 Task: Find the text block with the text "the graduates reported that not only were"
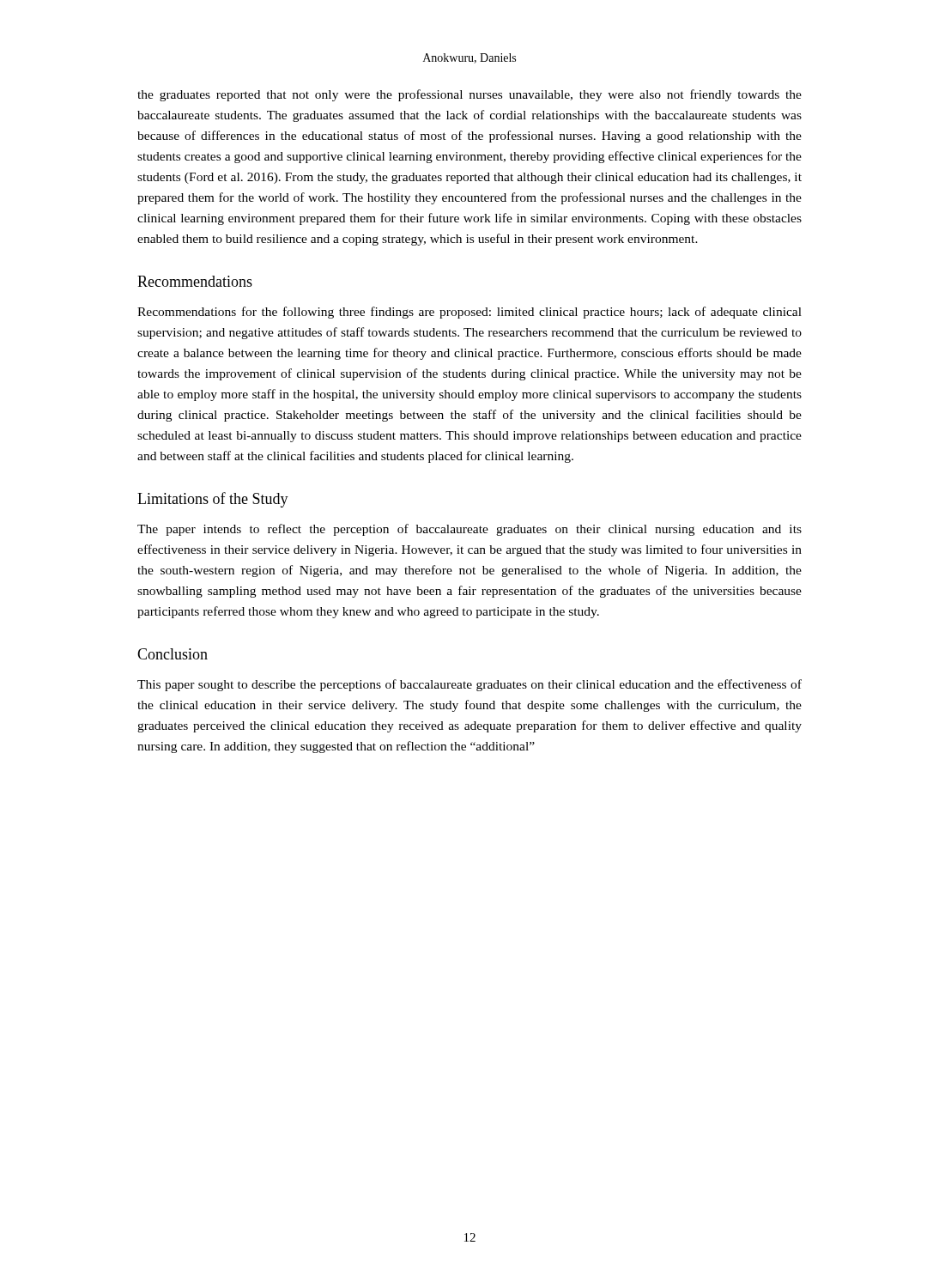470,166
